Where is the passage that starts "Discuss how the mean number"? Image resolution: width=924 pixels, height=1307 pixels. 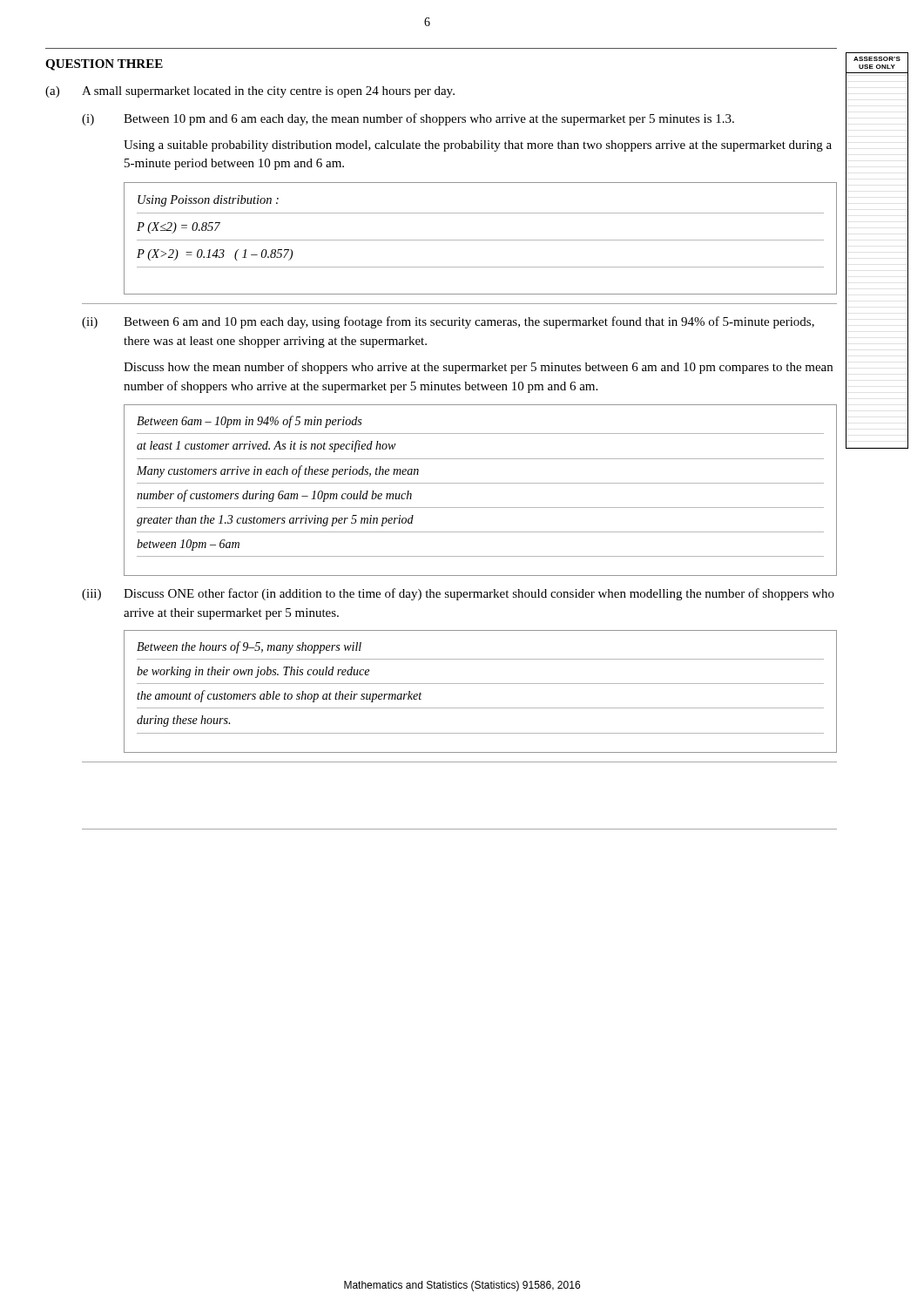(x=478, y=376)
